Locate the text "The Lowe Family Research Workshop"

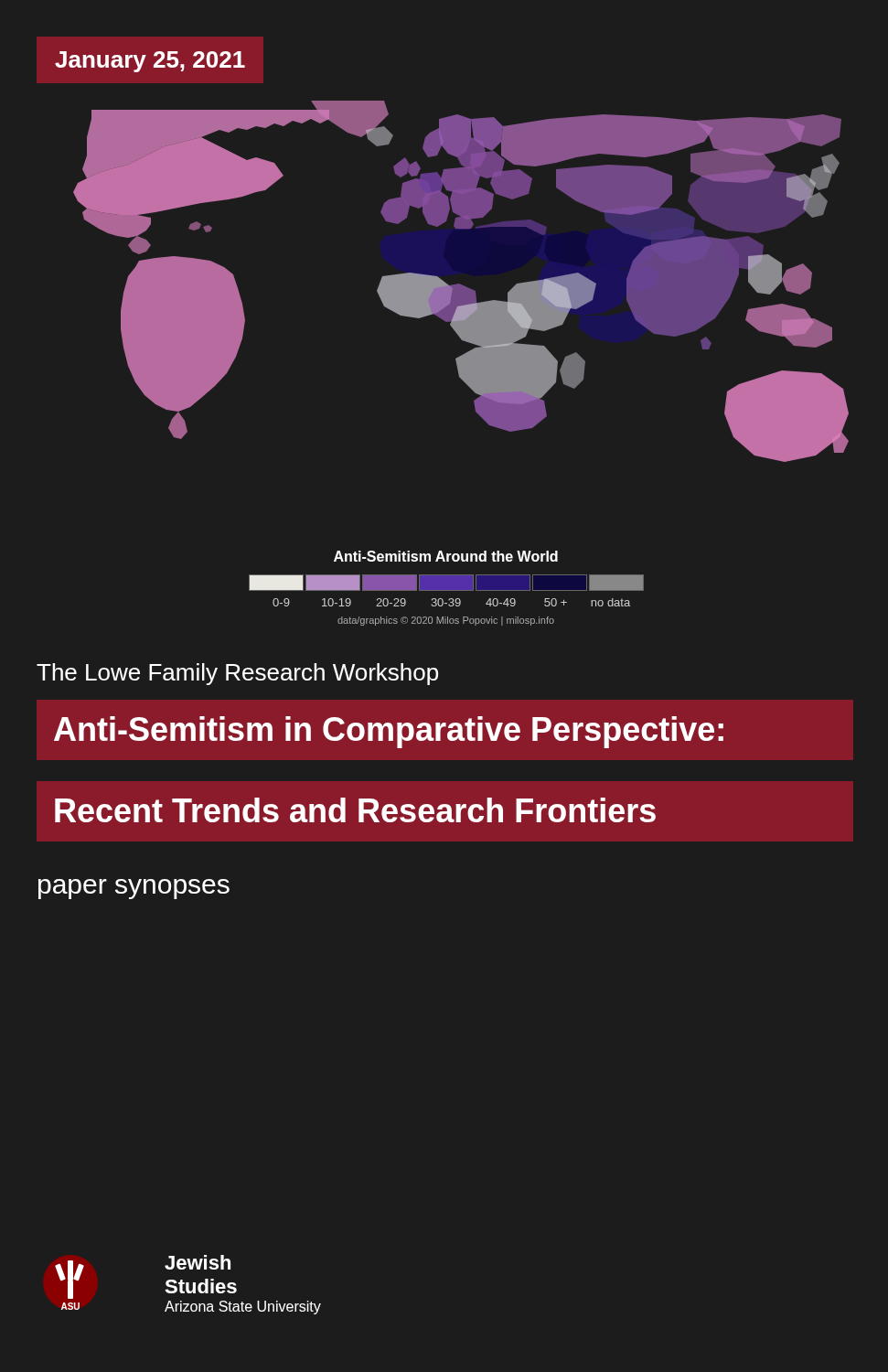[238, 672]
